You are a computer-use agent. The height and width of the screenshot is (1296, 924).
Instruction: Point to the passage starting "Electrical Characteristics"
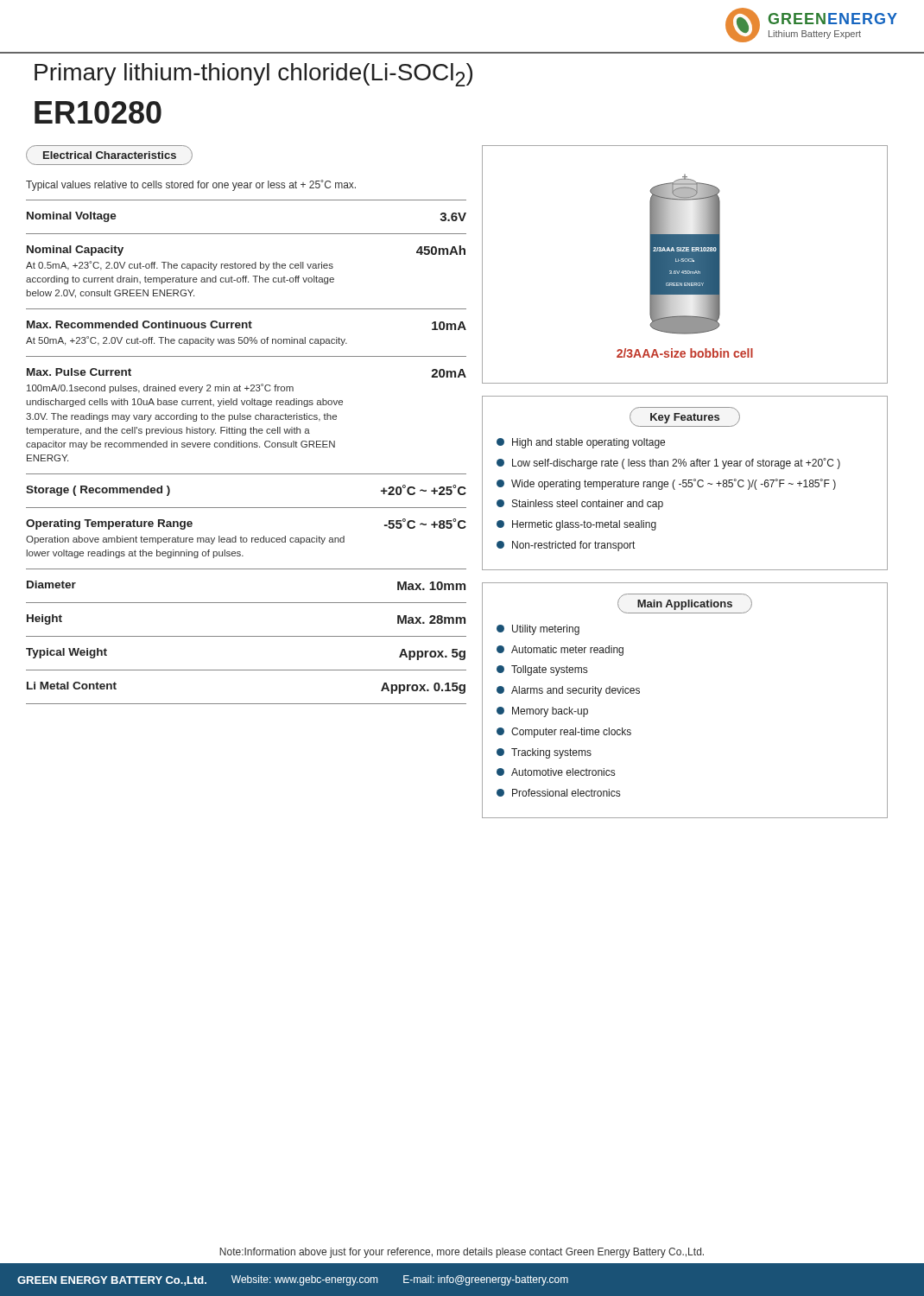(109, 155)
